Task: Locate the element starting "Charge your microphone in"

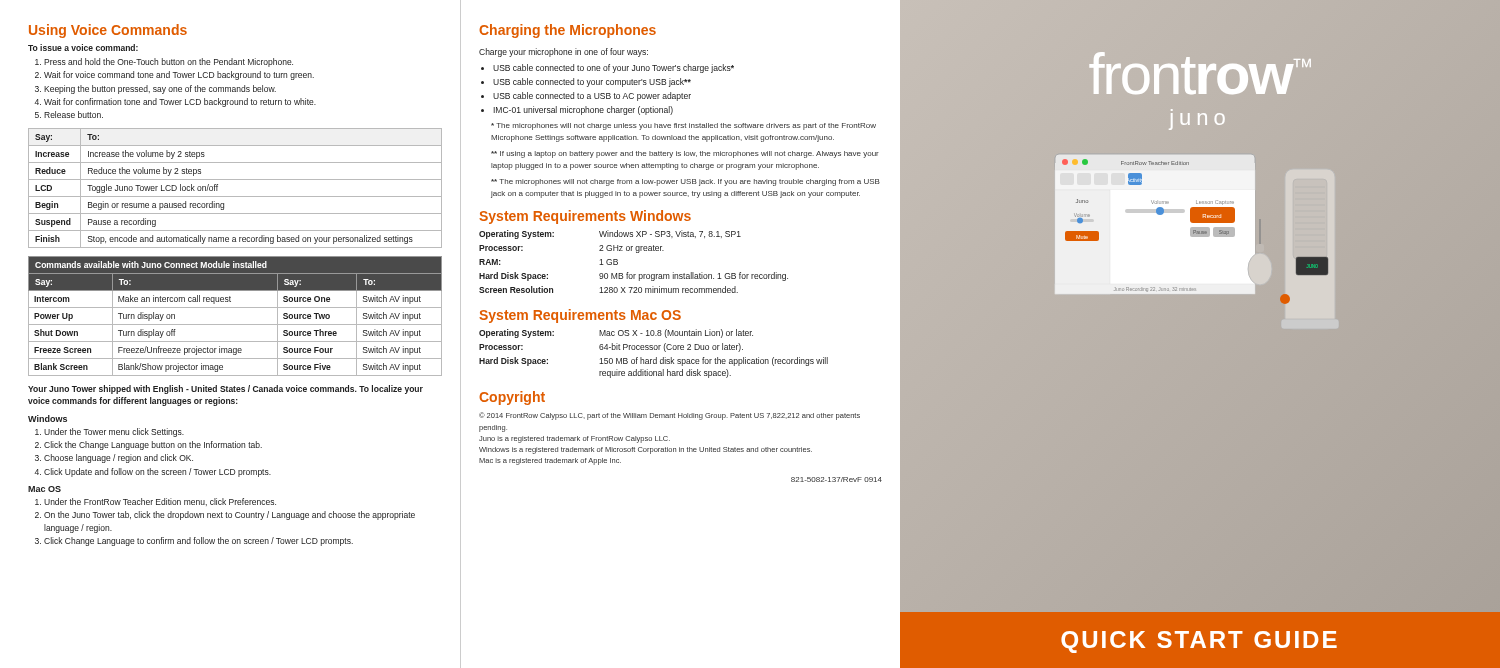Action: point(564,52)
